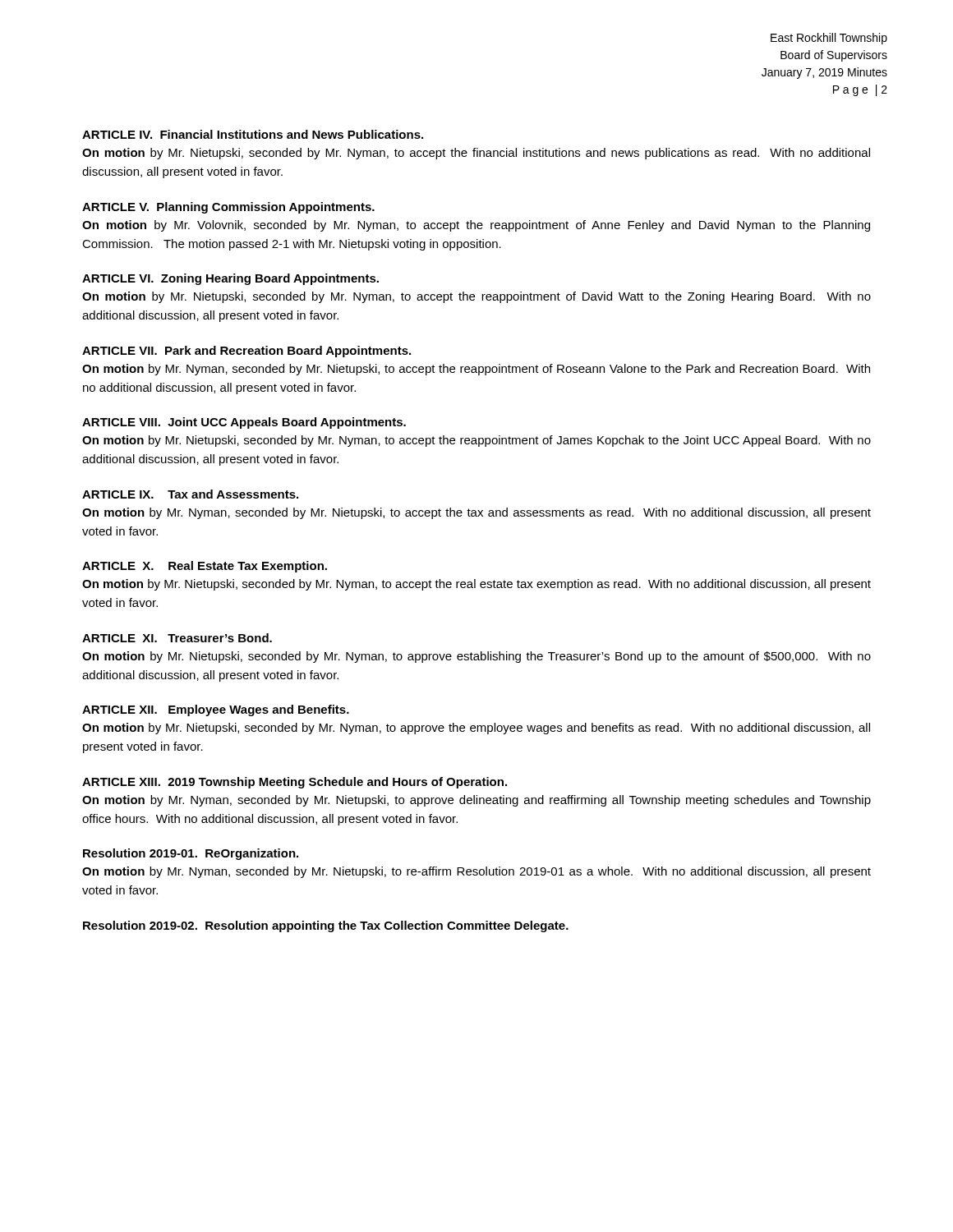The image size is (953, 1232).
Task: Click on the section header with the text "ARTICLE XIII. 2019 Township"
Action: pos(295,781)
